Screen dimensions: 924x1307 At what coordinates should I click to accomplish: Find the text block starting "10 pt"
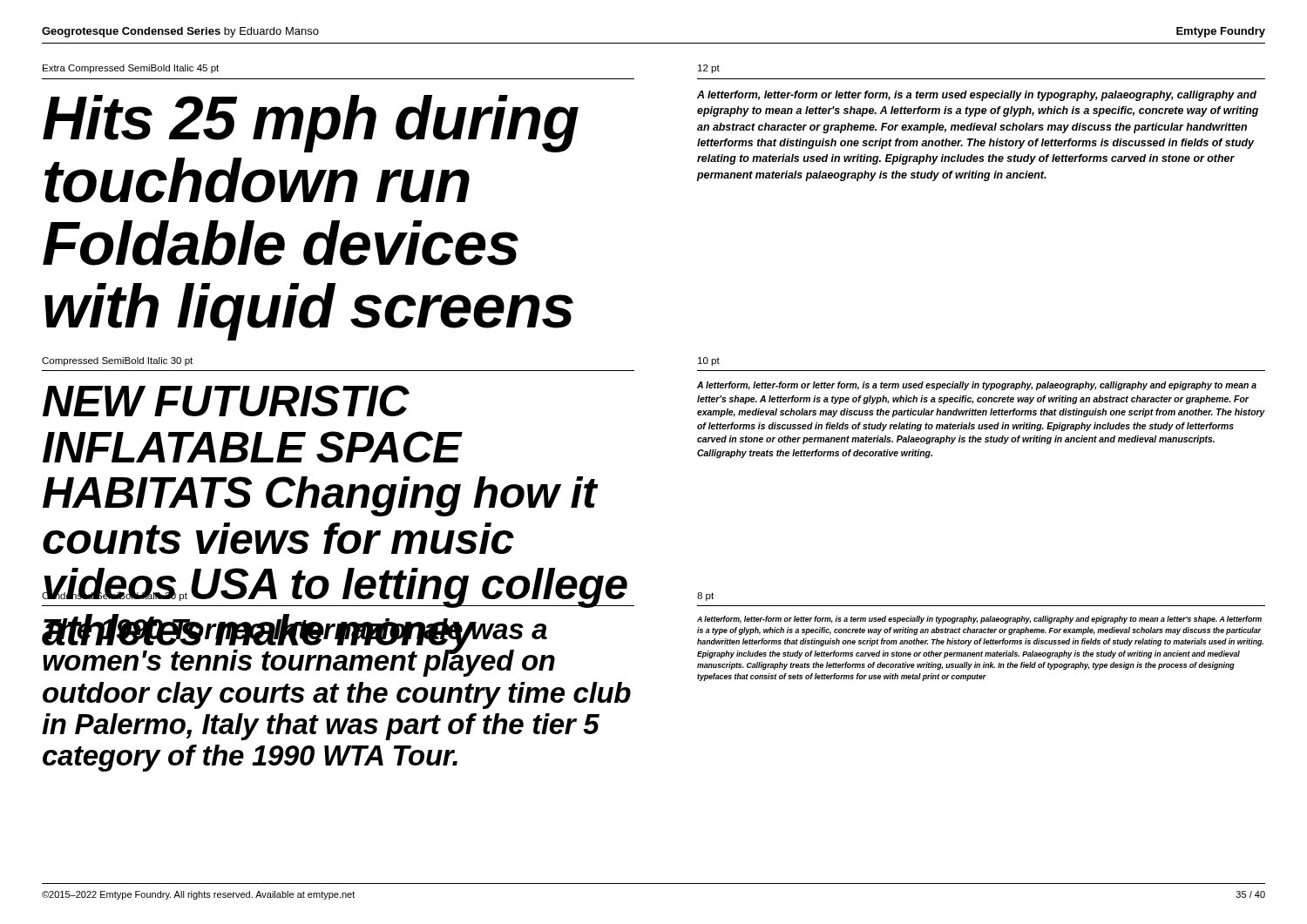pos(708,361)
